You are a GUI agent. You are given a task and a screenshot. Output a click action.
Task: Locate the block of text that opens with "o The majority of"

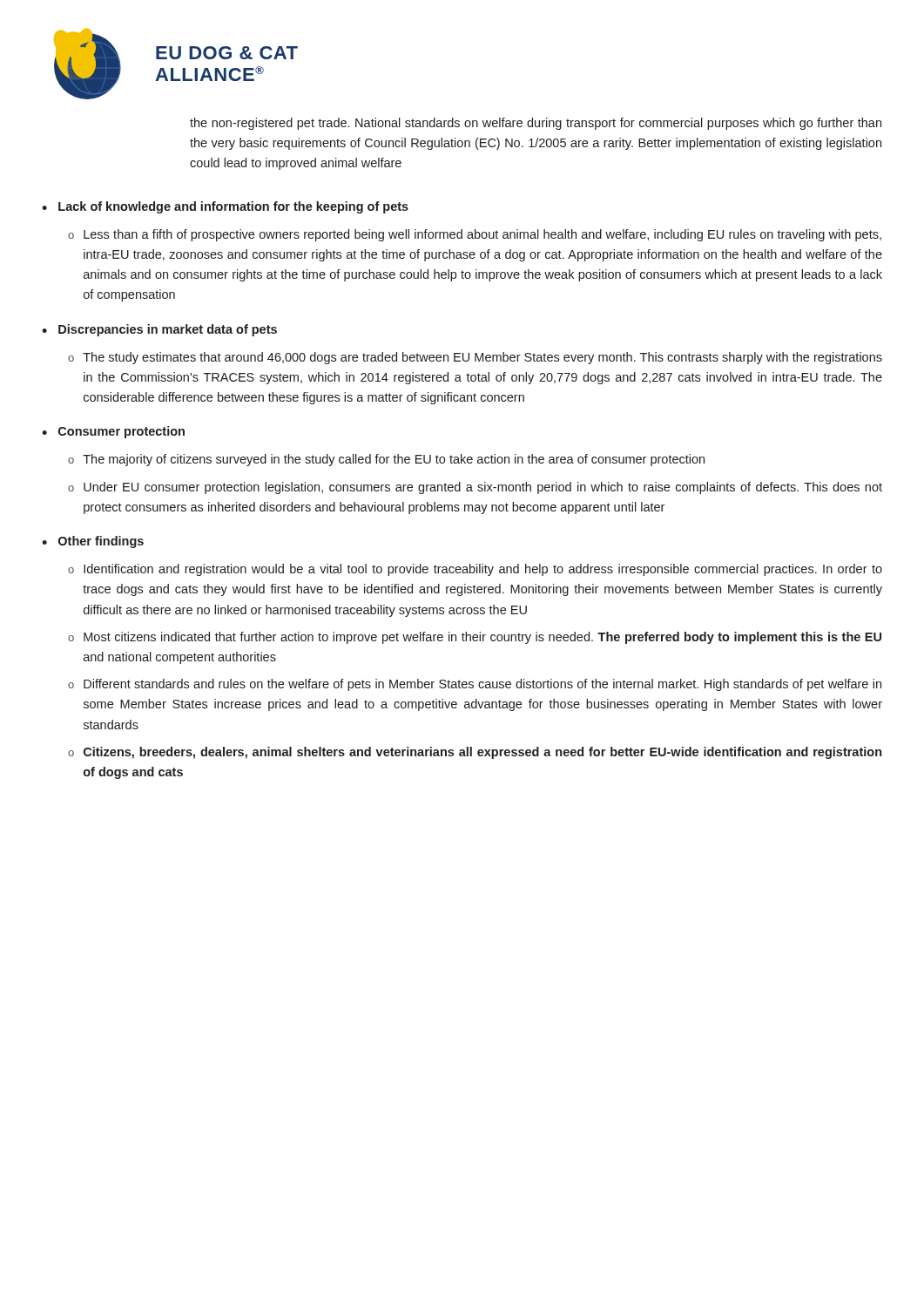point(387,460)
